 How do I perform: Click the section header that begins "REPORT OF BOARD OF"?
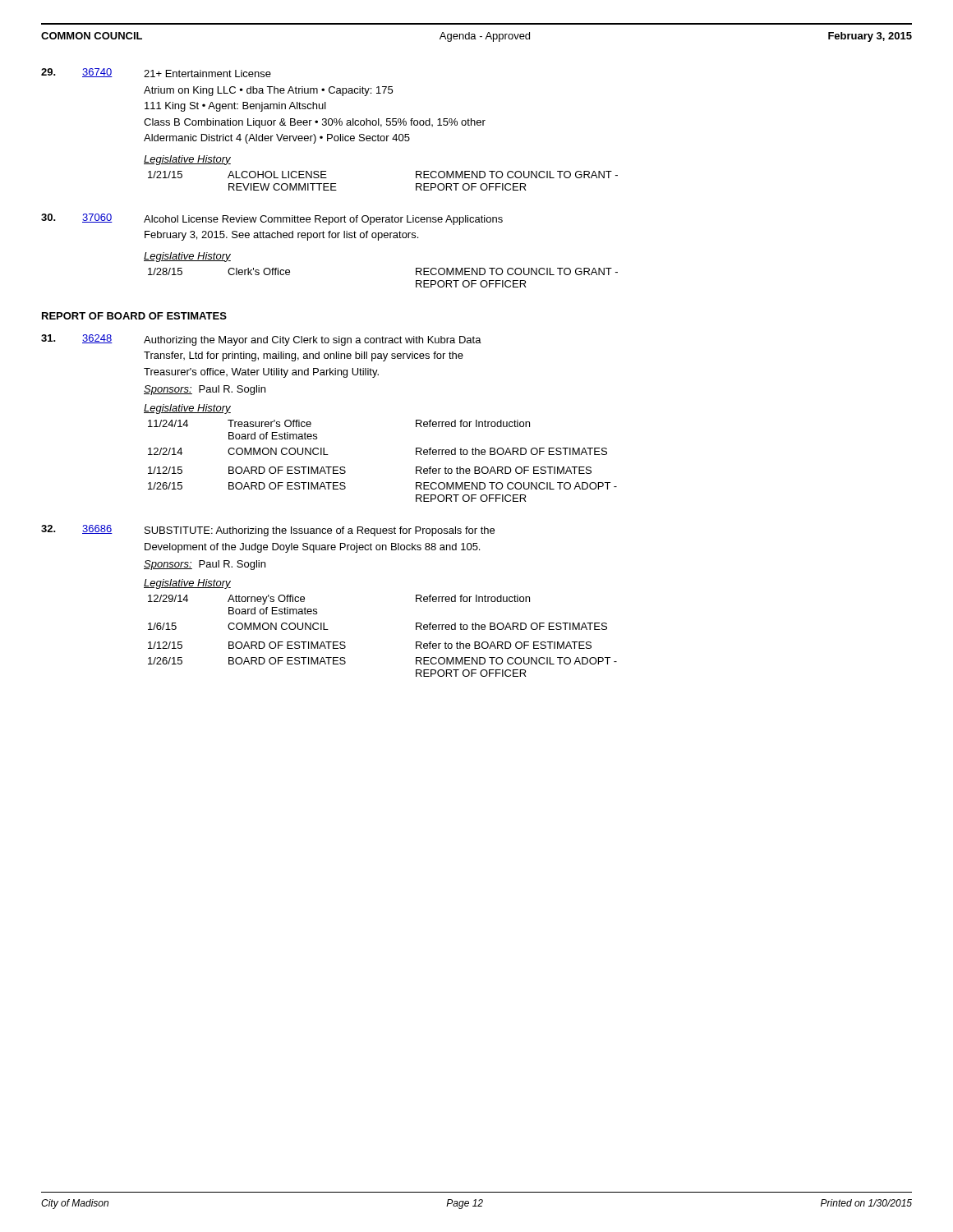pyautogui.click(x=134, y=315)
